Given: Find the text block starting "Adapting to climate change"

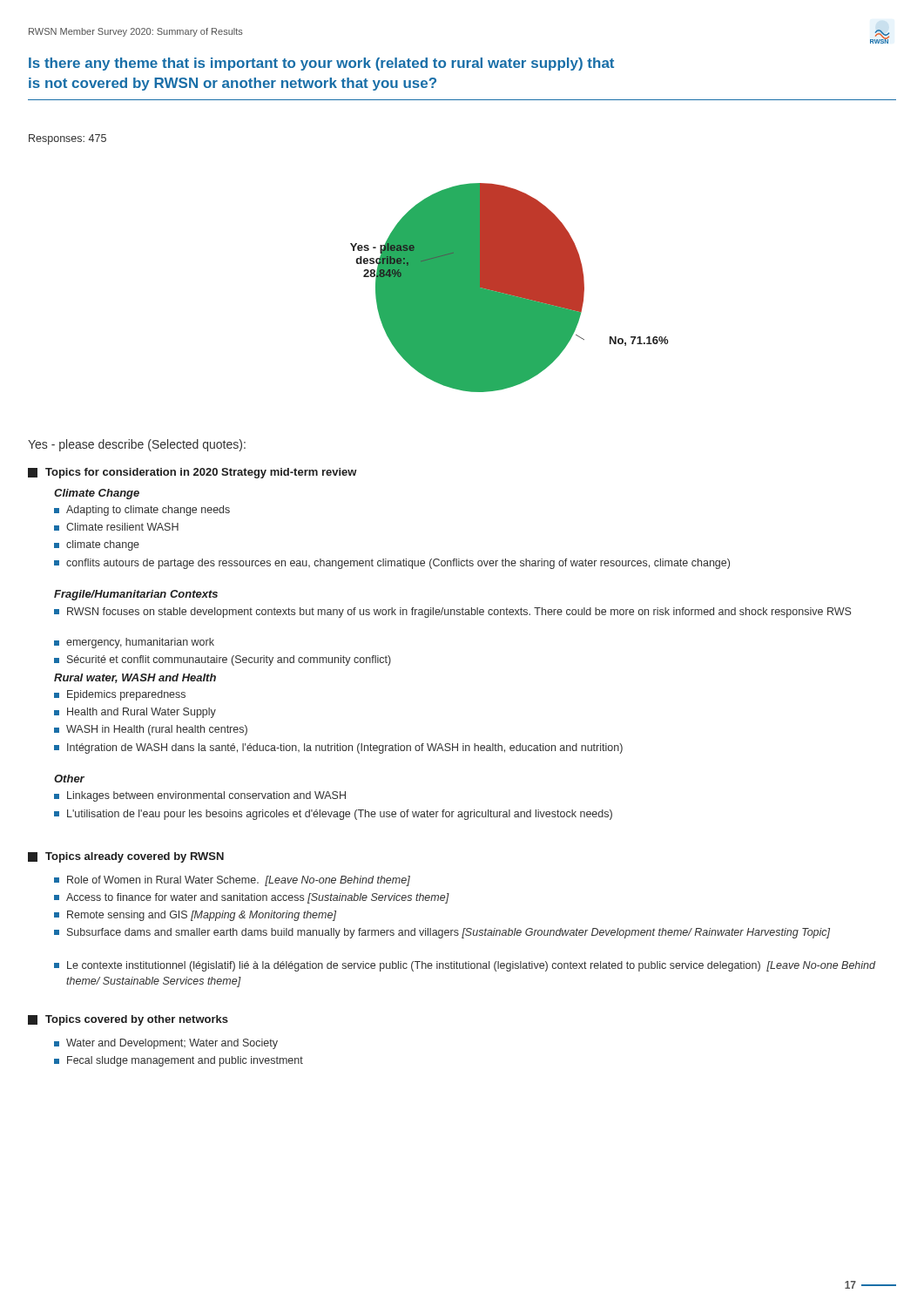Looking at the screenshot, I should pos(142,510).
